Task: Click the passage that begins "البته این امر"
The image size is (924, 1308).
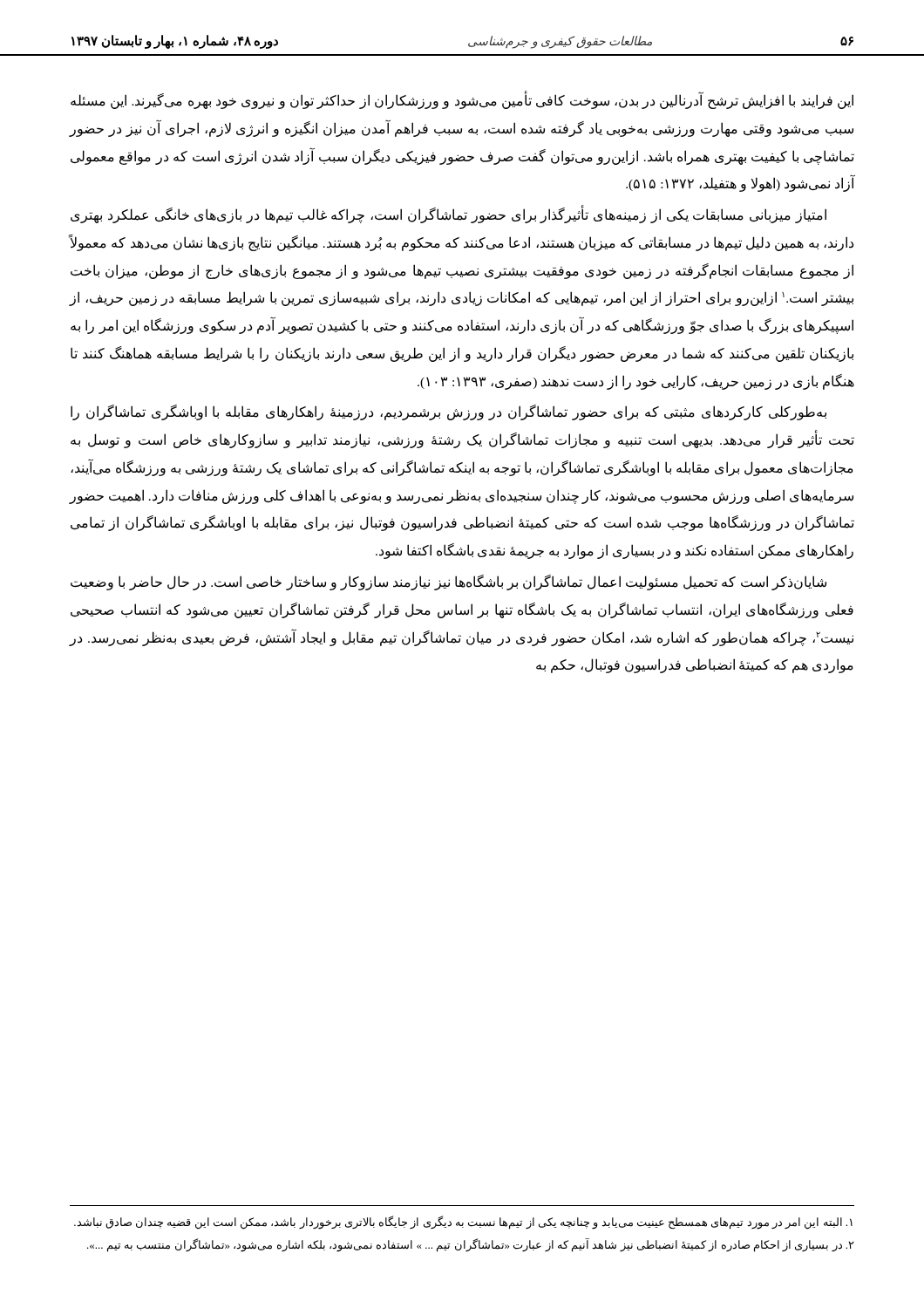Action: coord(462,1234)
